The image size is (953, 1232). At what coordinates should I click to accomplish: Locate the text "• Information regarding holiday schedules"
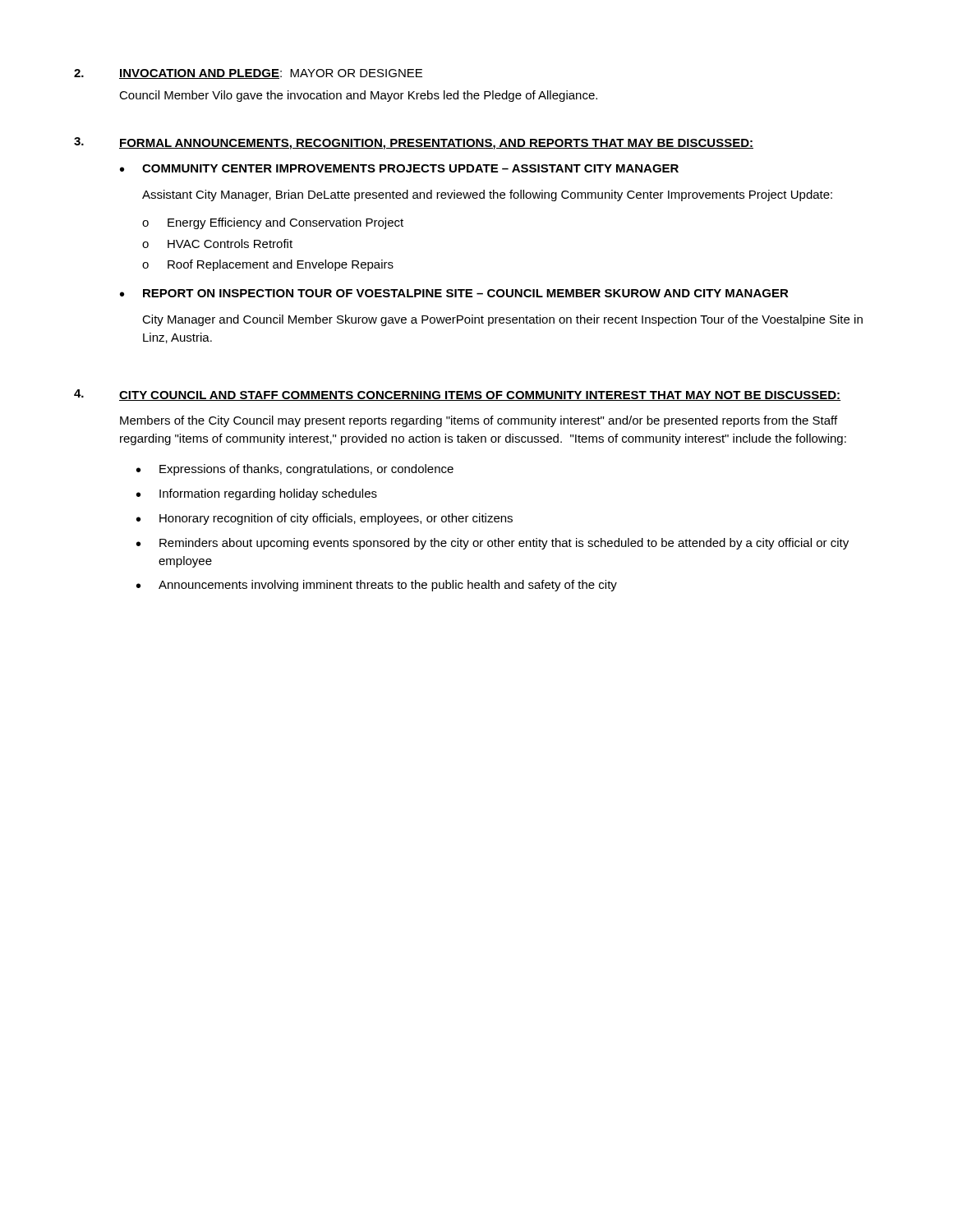[x=257, y=494]
